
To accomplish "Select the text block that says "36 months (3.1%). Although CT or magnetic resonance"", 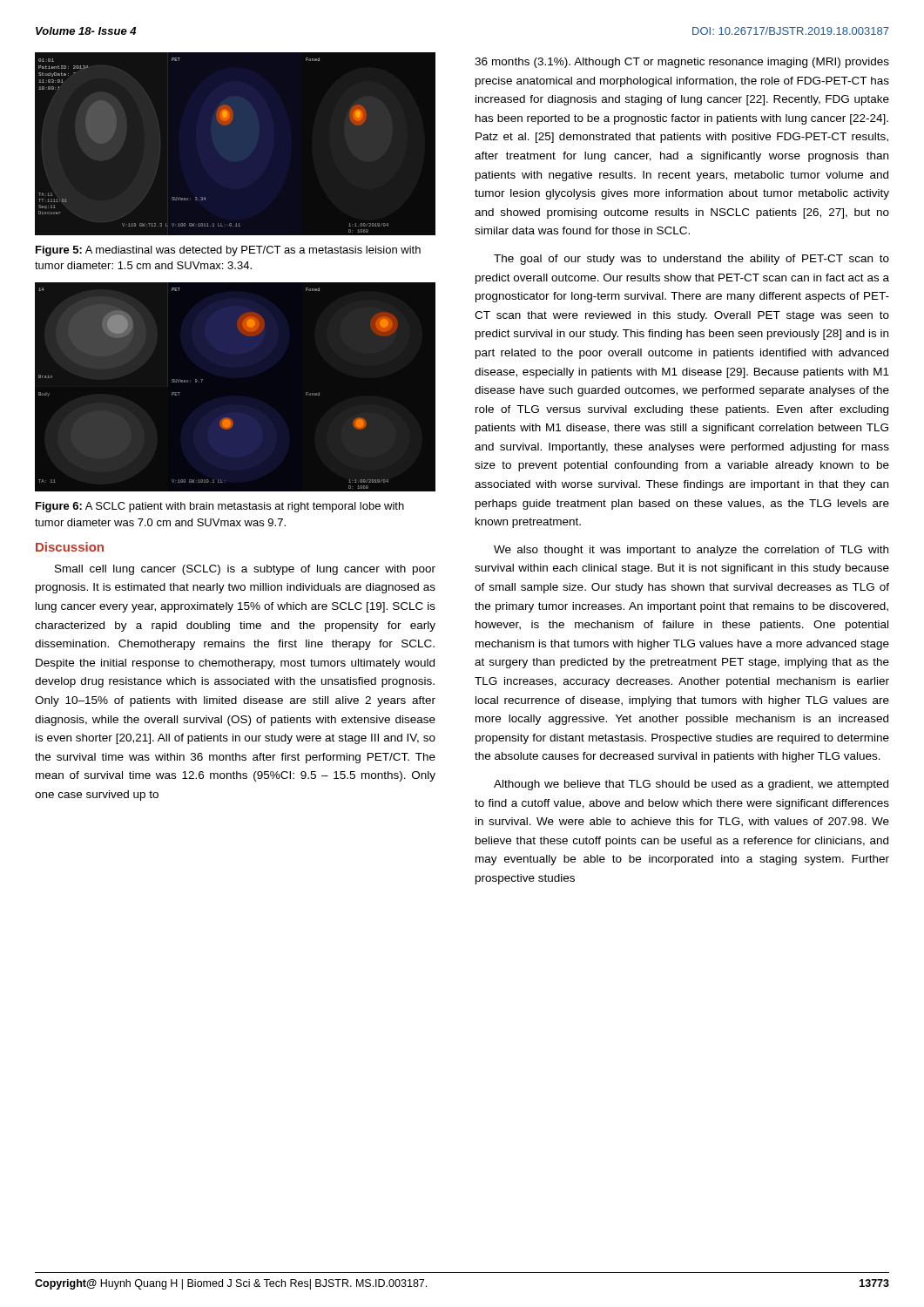I will click(x=682, y=146).
